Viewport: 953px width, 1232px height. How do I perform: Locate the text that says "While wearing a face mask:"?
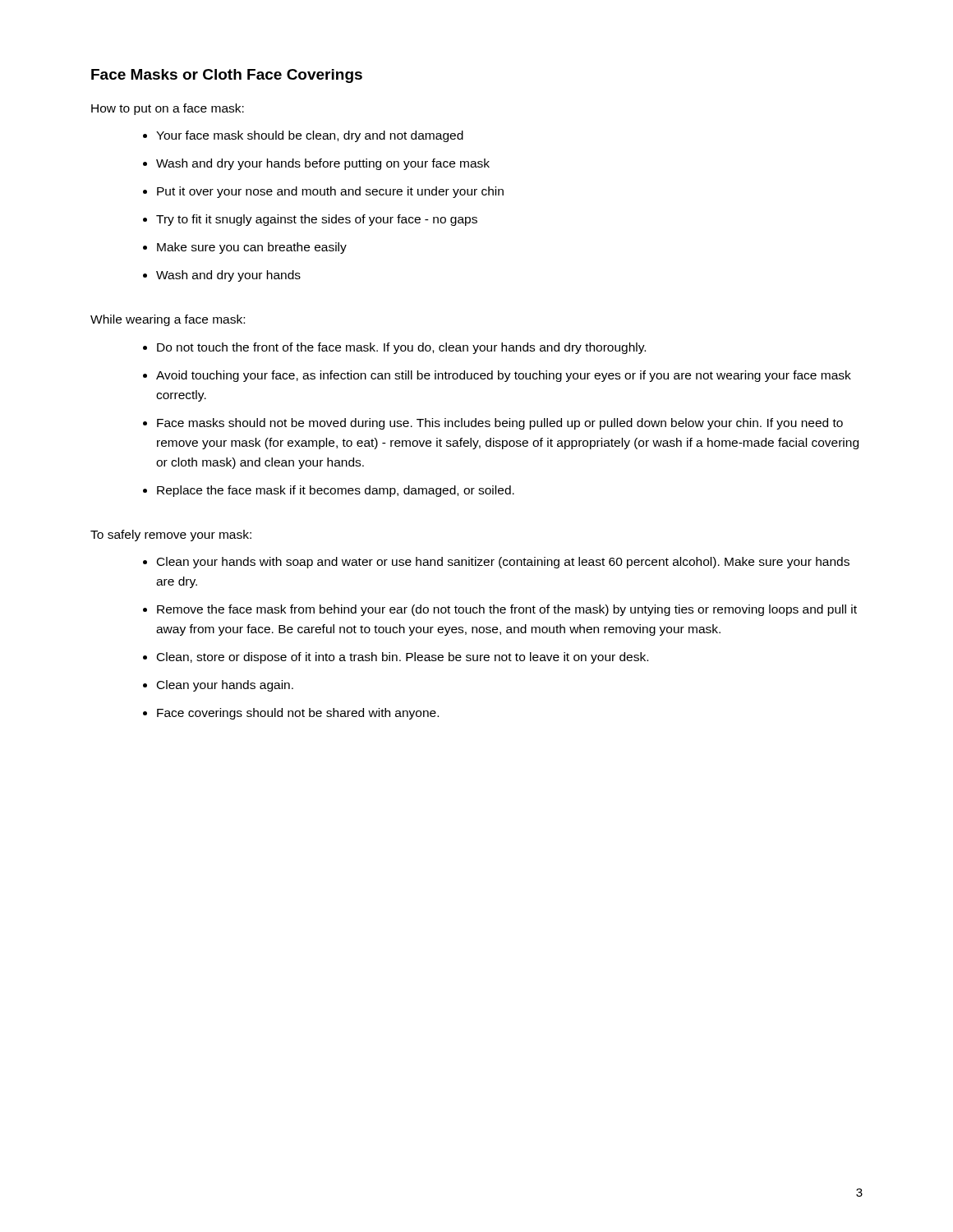(168, 319)
